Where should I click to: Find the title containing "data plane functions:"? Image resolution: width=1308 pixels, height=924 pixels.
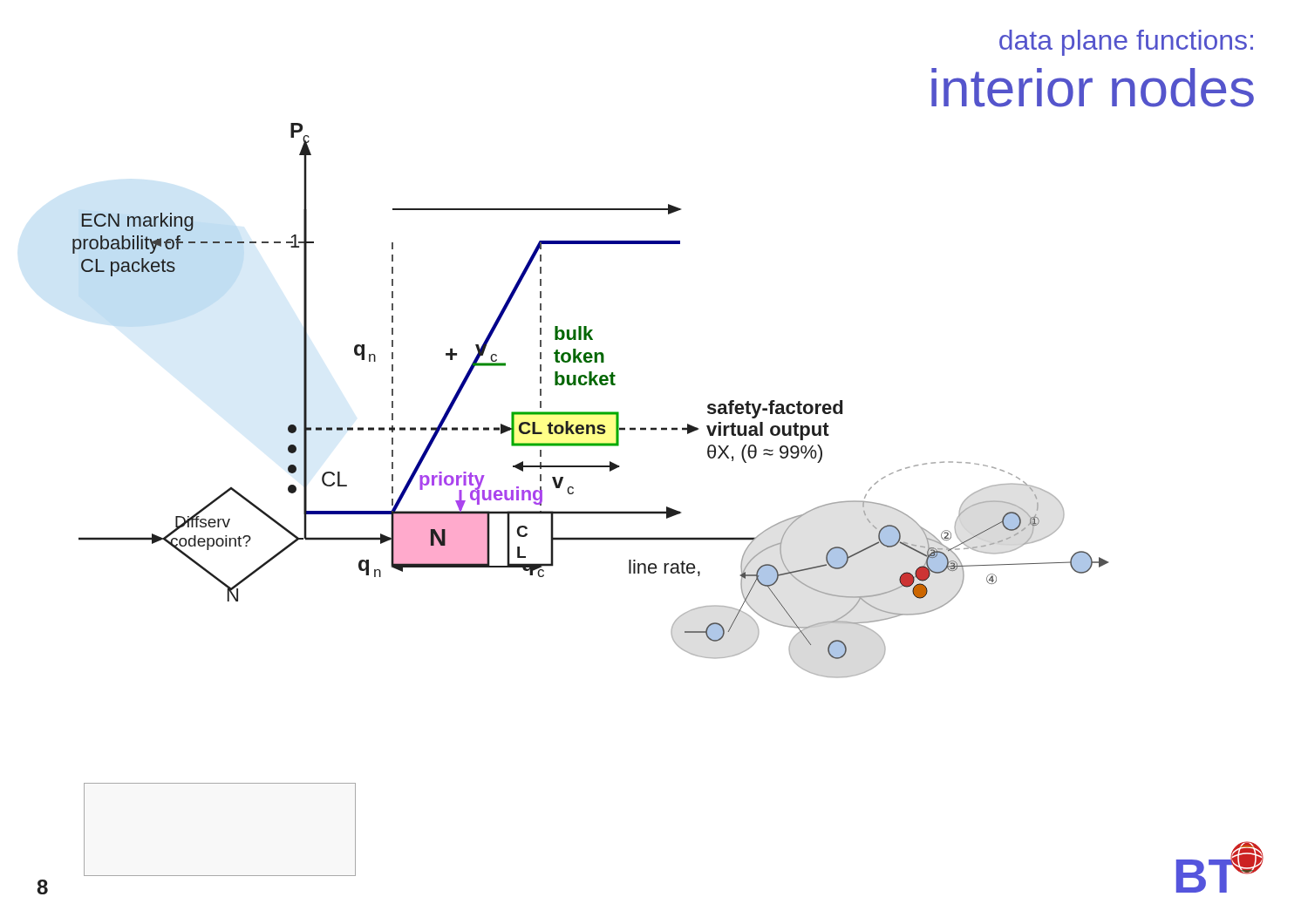pyautogui.click(x=1092, y=71)
